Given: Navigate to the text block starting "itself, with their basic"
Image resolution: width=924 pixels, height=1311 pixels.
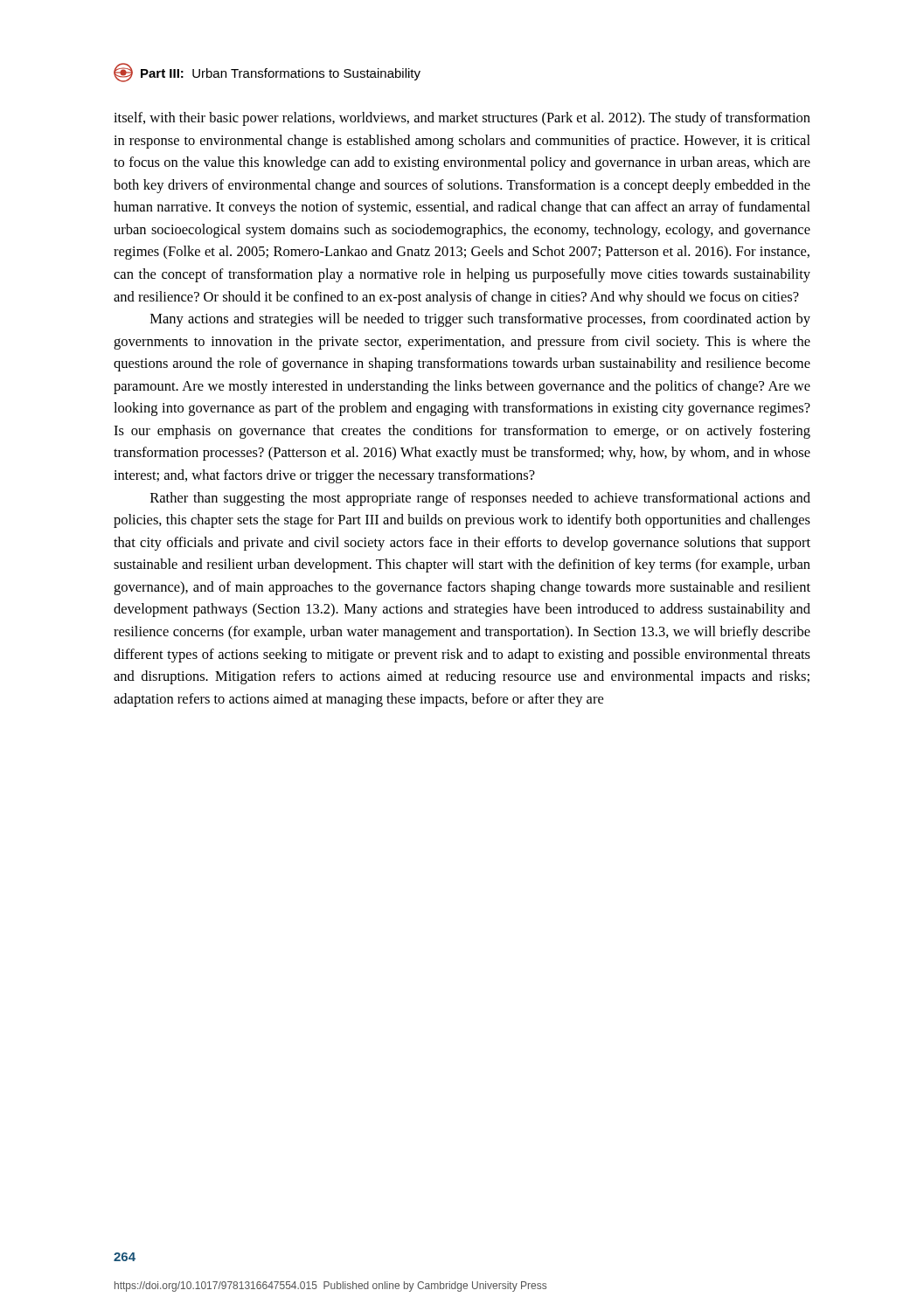Looking at the screenshot, I should click(x=462, y=207).
